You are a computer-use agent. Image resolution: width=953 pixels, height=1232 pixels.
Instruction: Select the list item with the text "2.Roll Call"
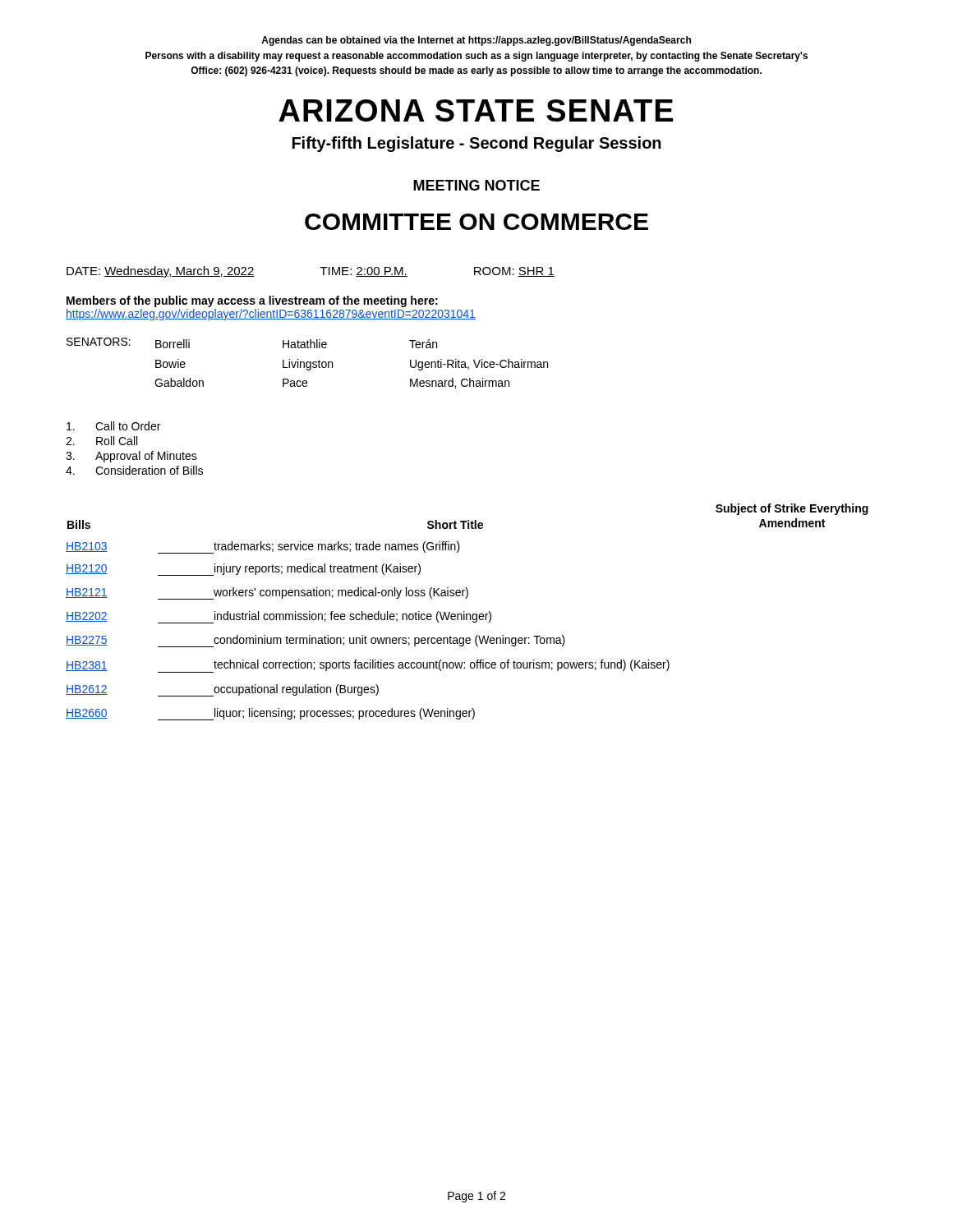[x=102, y=441]
